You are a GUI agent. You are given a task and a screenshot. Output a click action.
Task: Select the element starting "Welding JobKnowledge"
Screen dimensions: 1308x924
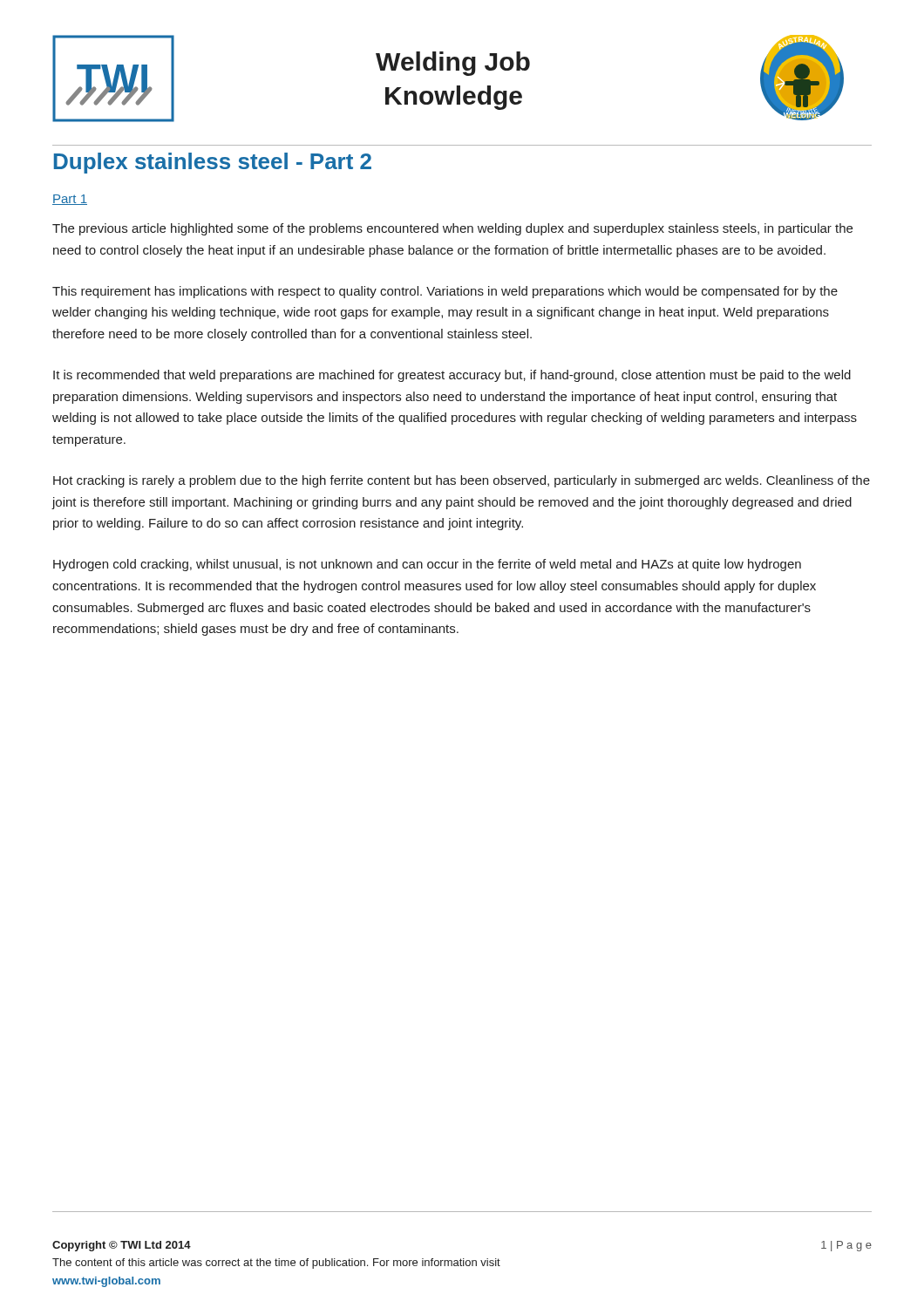tap(453, 78)
